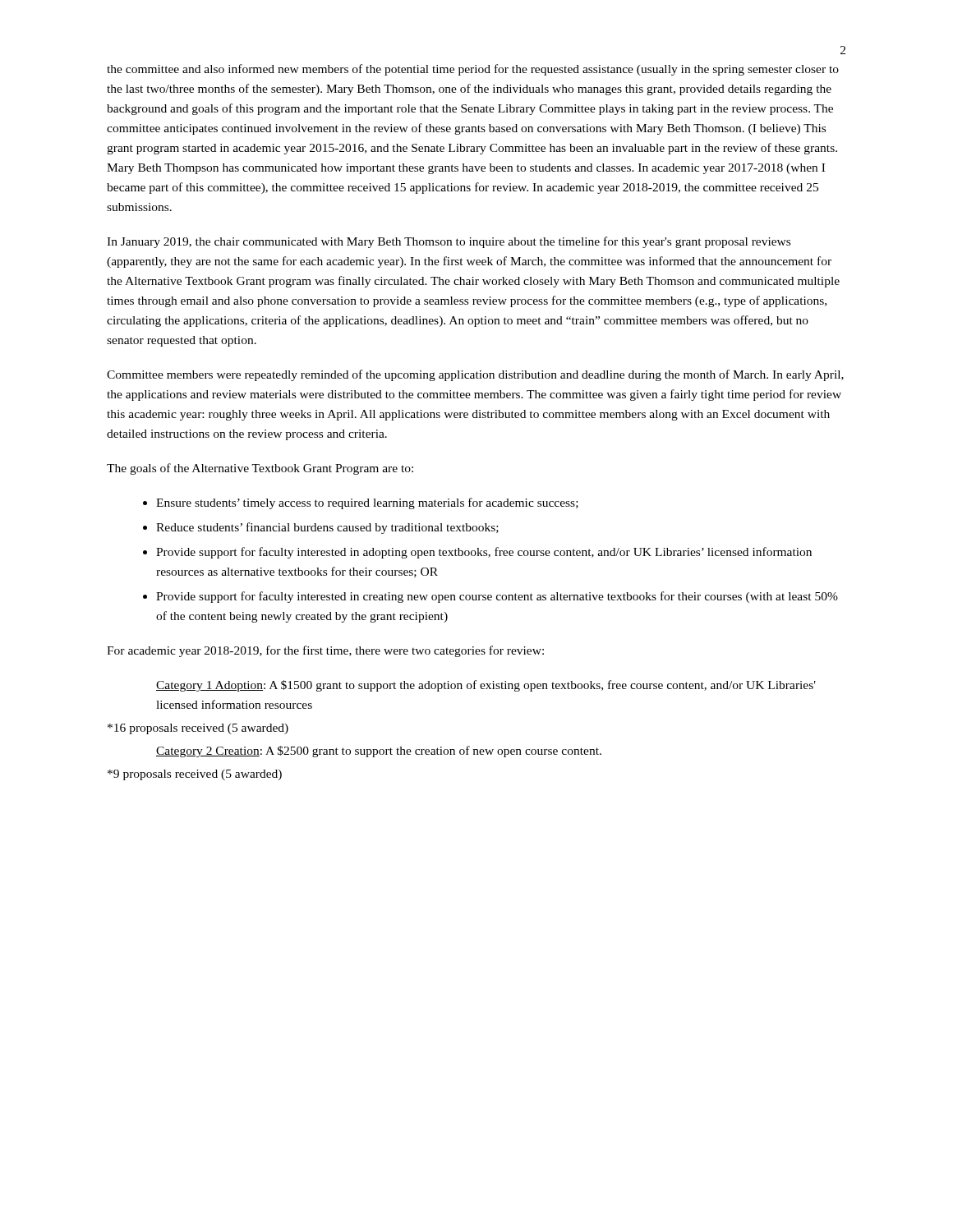Locate the text block with the text "Committee members were"
Screen dimensions: 1232x953
click(476, 404)
